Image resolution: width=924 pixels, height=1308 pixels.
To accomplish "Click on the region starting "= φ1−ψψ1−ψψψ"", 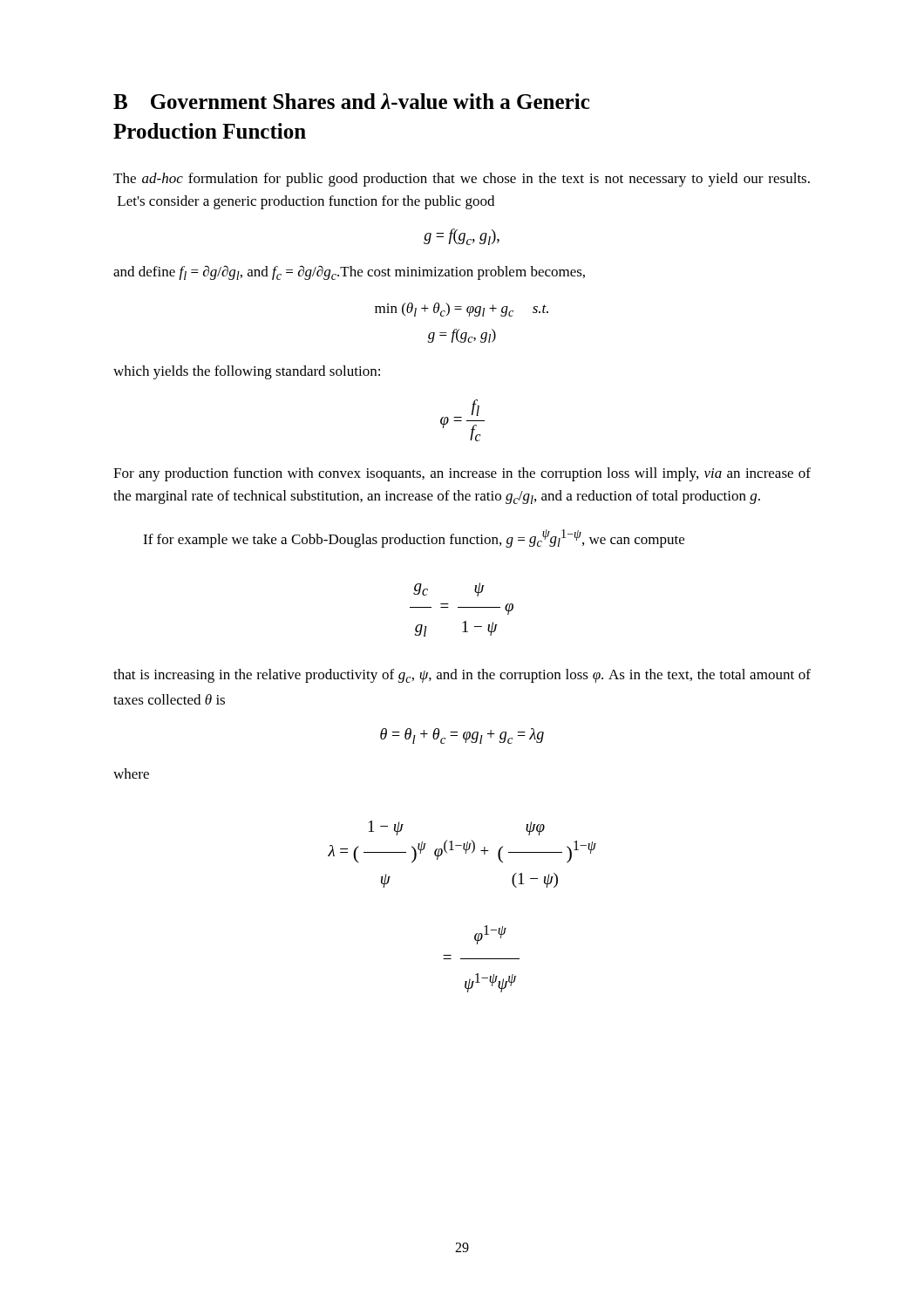I will (x=481, y=959).
